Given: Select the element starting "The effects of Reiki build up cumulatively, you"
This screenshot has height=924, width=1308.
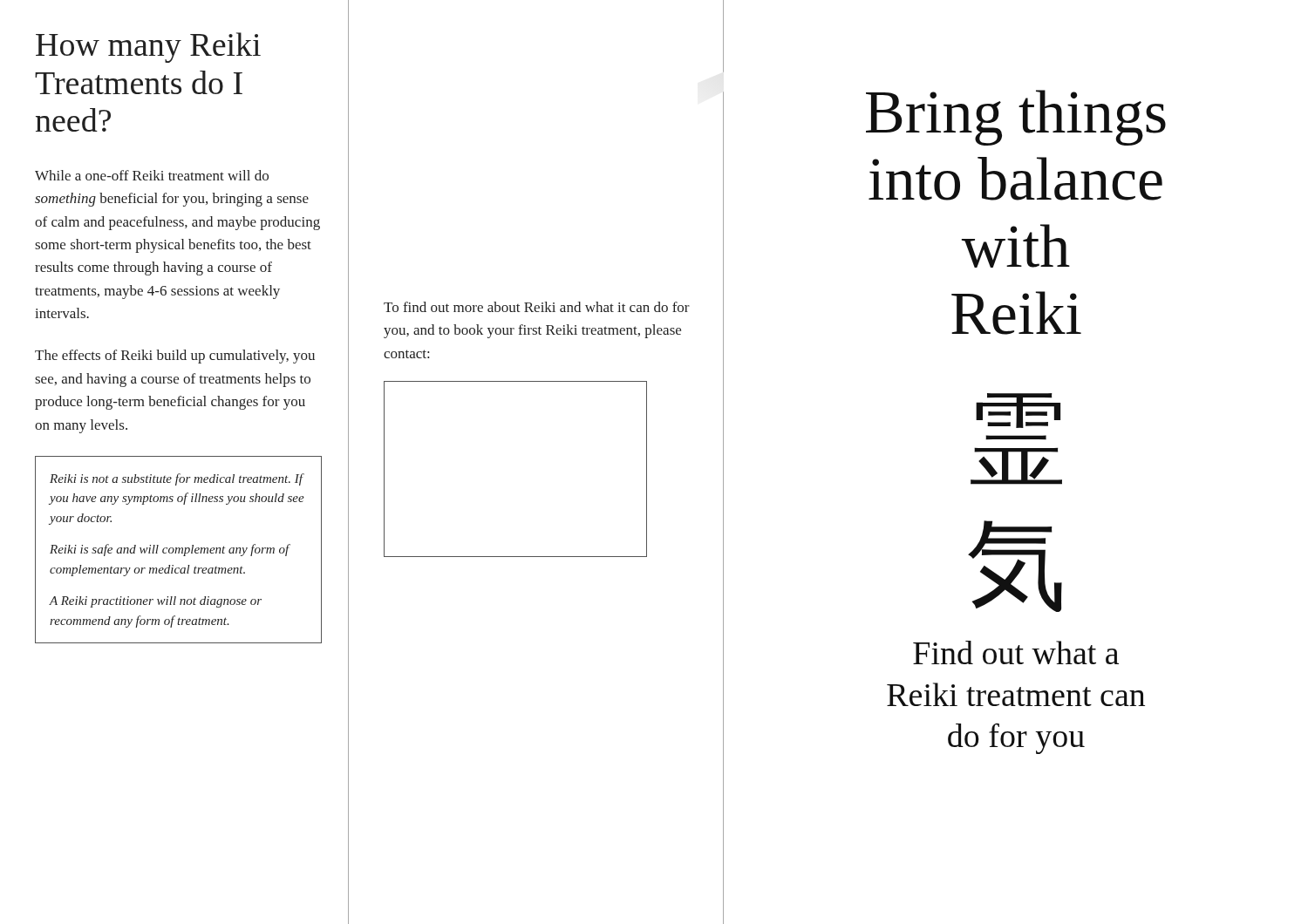Looking at the screenshot, I should 178,391.
